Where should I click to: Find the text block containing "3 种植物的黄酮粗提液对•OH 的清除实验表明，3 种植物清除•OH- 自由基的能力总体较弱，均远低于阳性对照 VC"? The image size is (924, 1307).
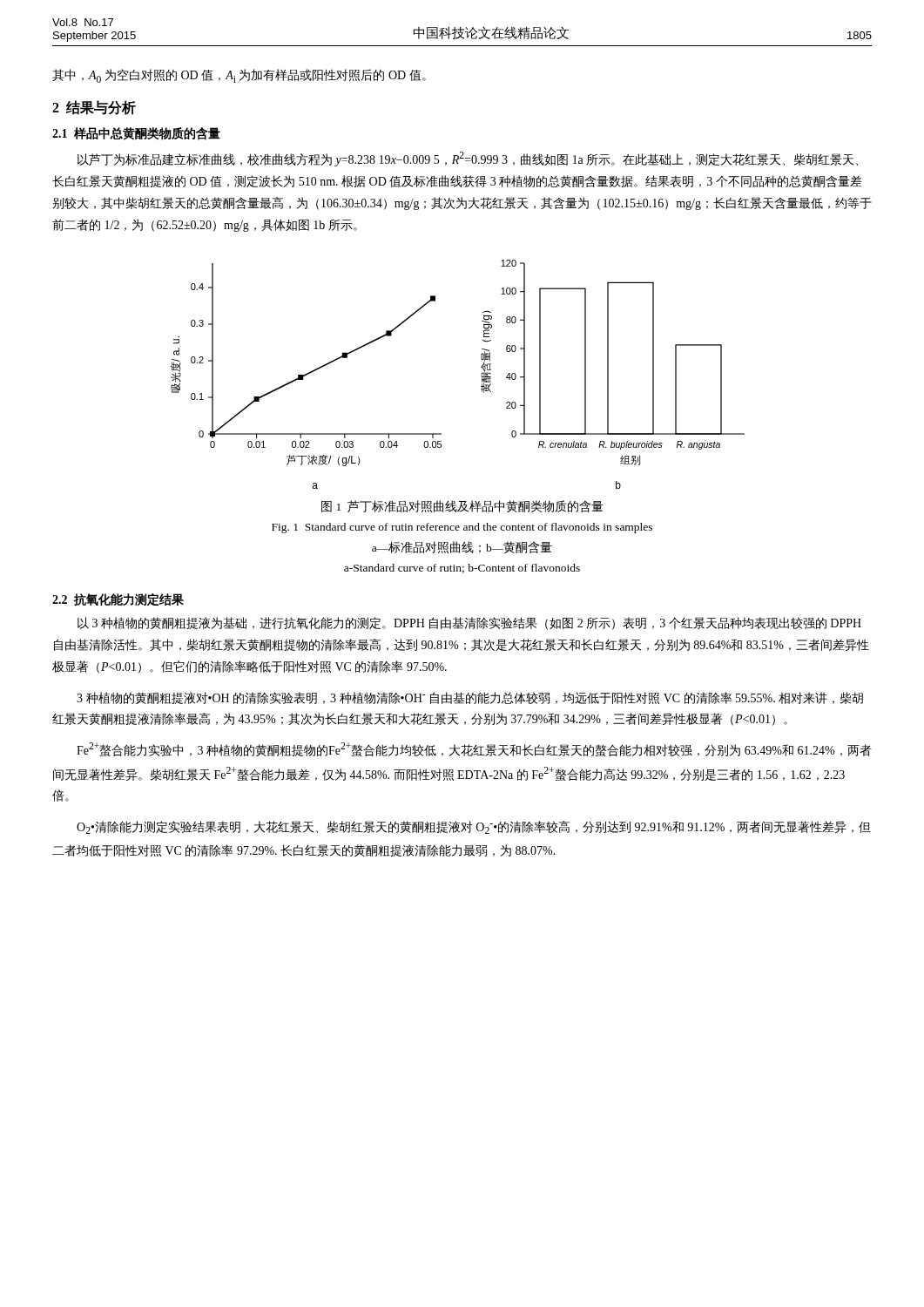click(x=458, y=707)
